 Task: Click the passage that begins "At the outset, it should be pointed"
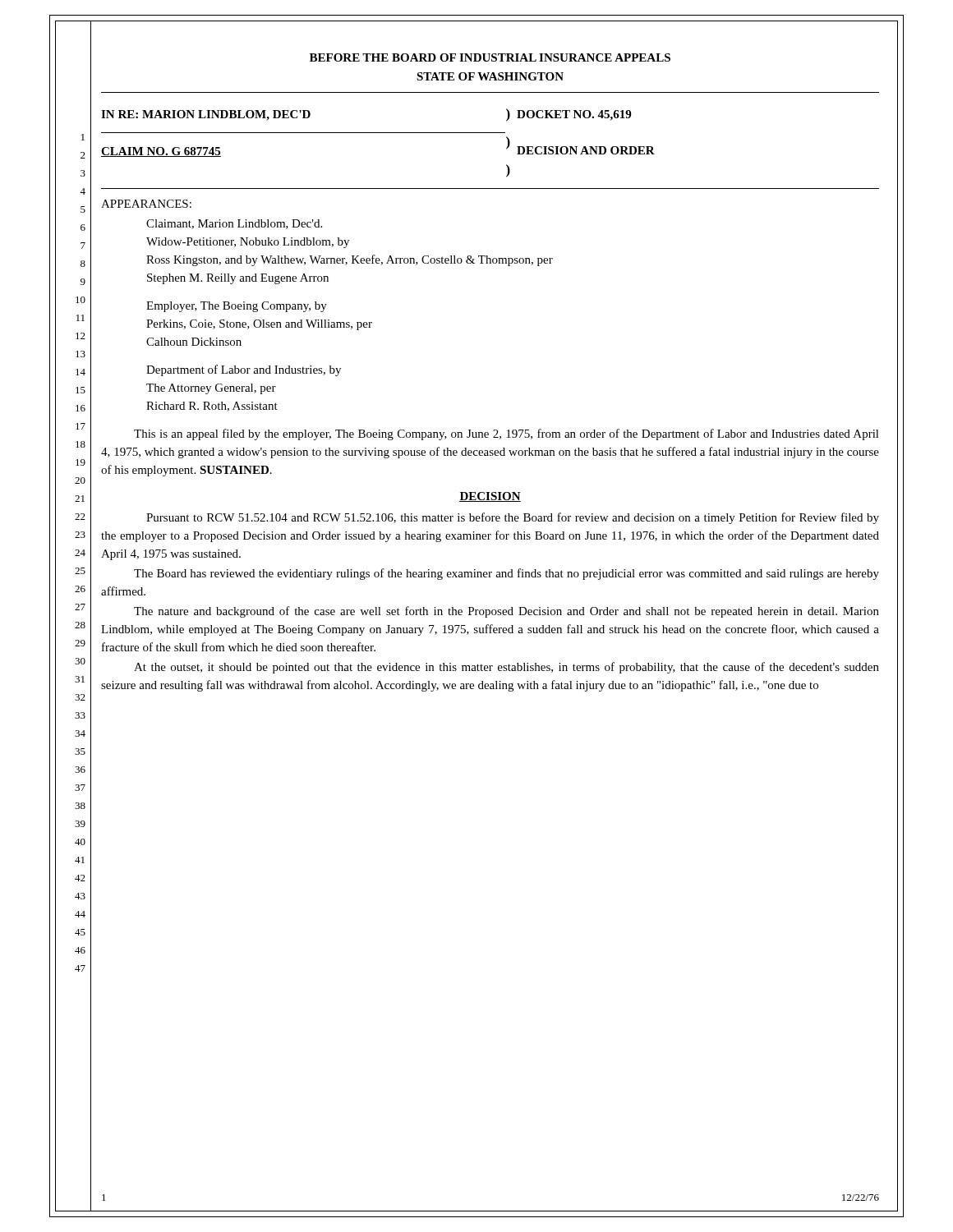[x=490, y=676]
